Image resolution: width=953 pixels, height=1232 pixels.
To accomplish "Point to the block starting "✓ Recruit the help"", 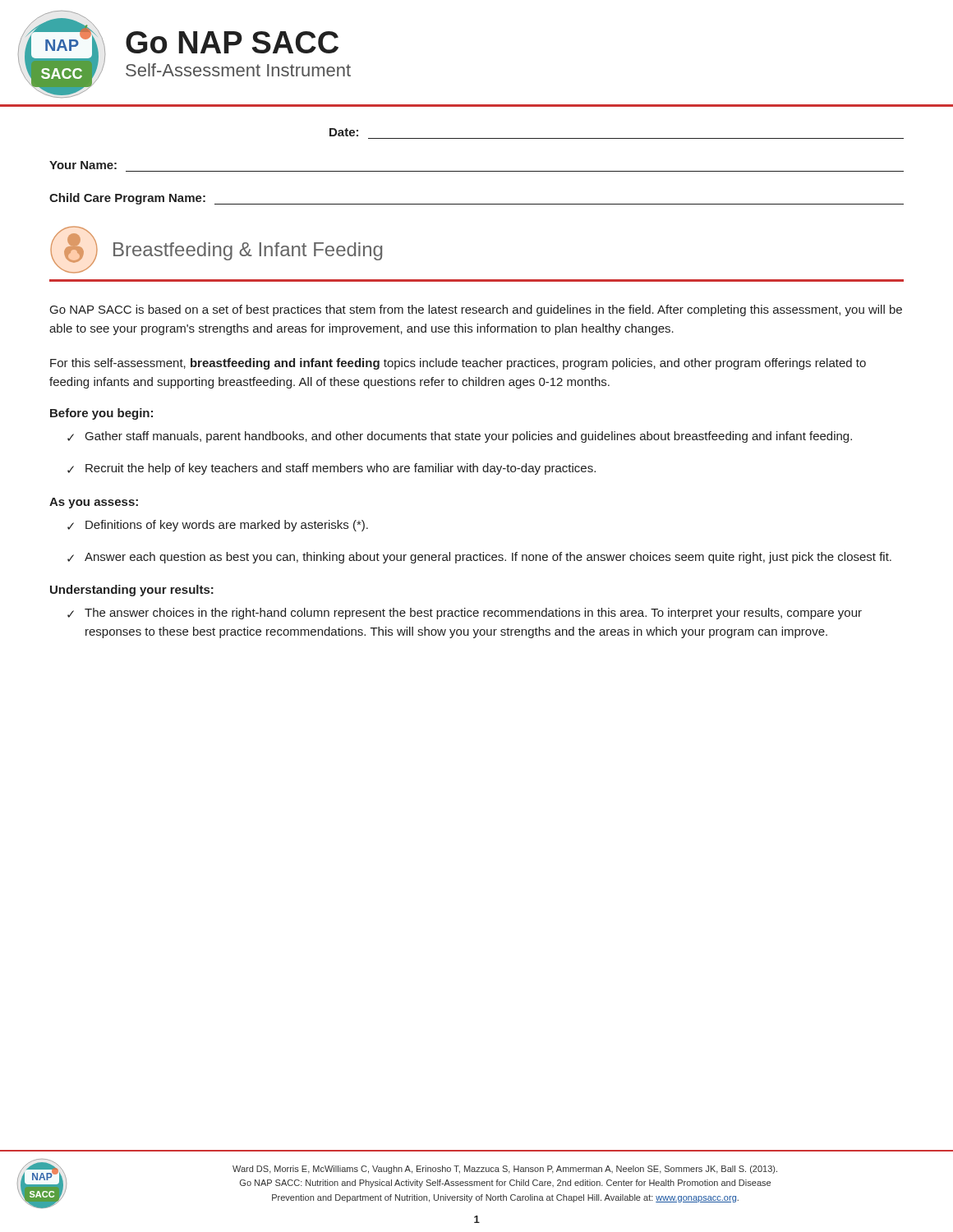I will click(x=331, y=469).
